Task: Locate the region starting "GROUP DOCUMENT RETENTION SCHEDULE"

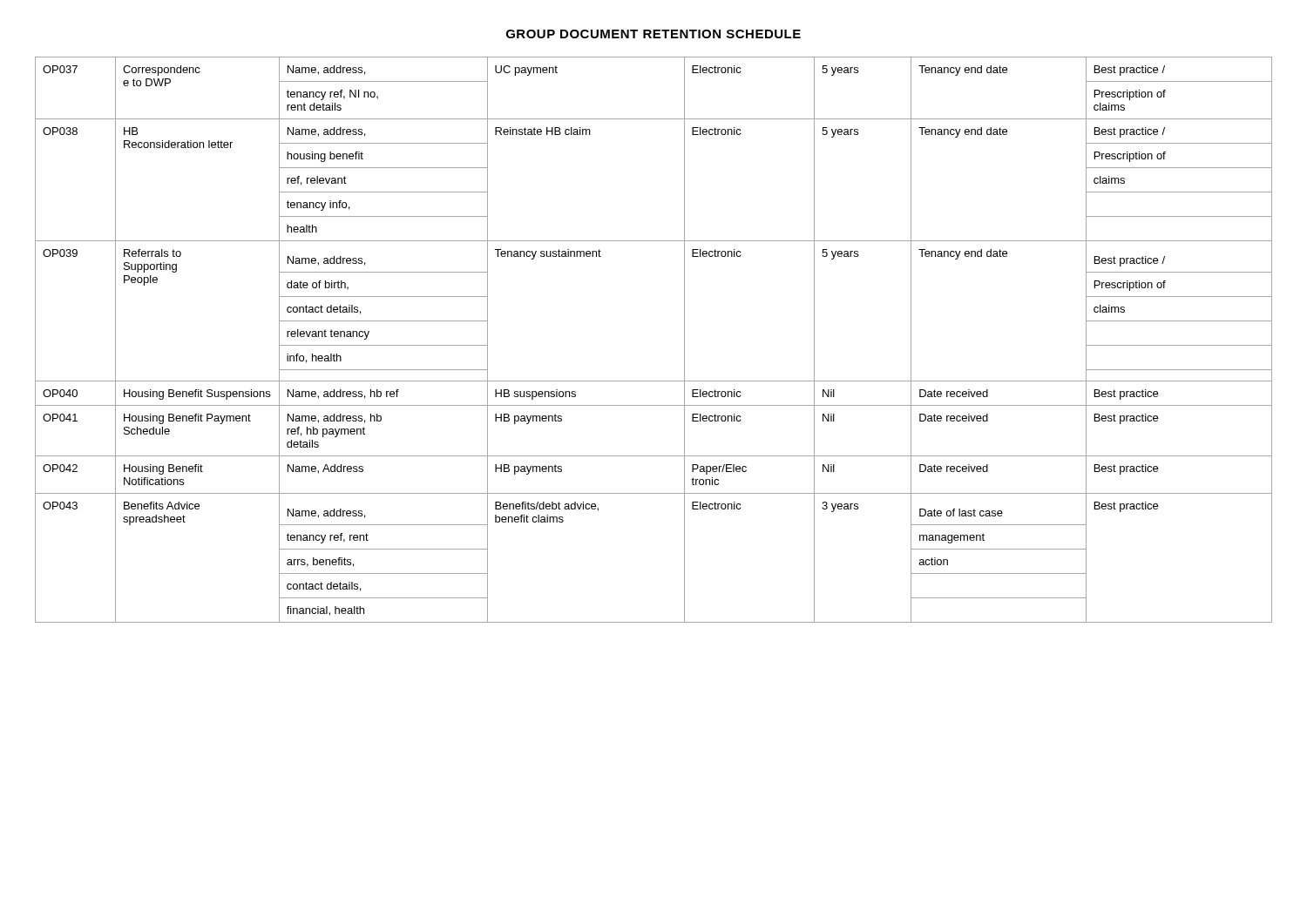Action: [x=654, y=34]
